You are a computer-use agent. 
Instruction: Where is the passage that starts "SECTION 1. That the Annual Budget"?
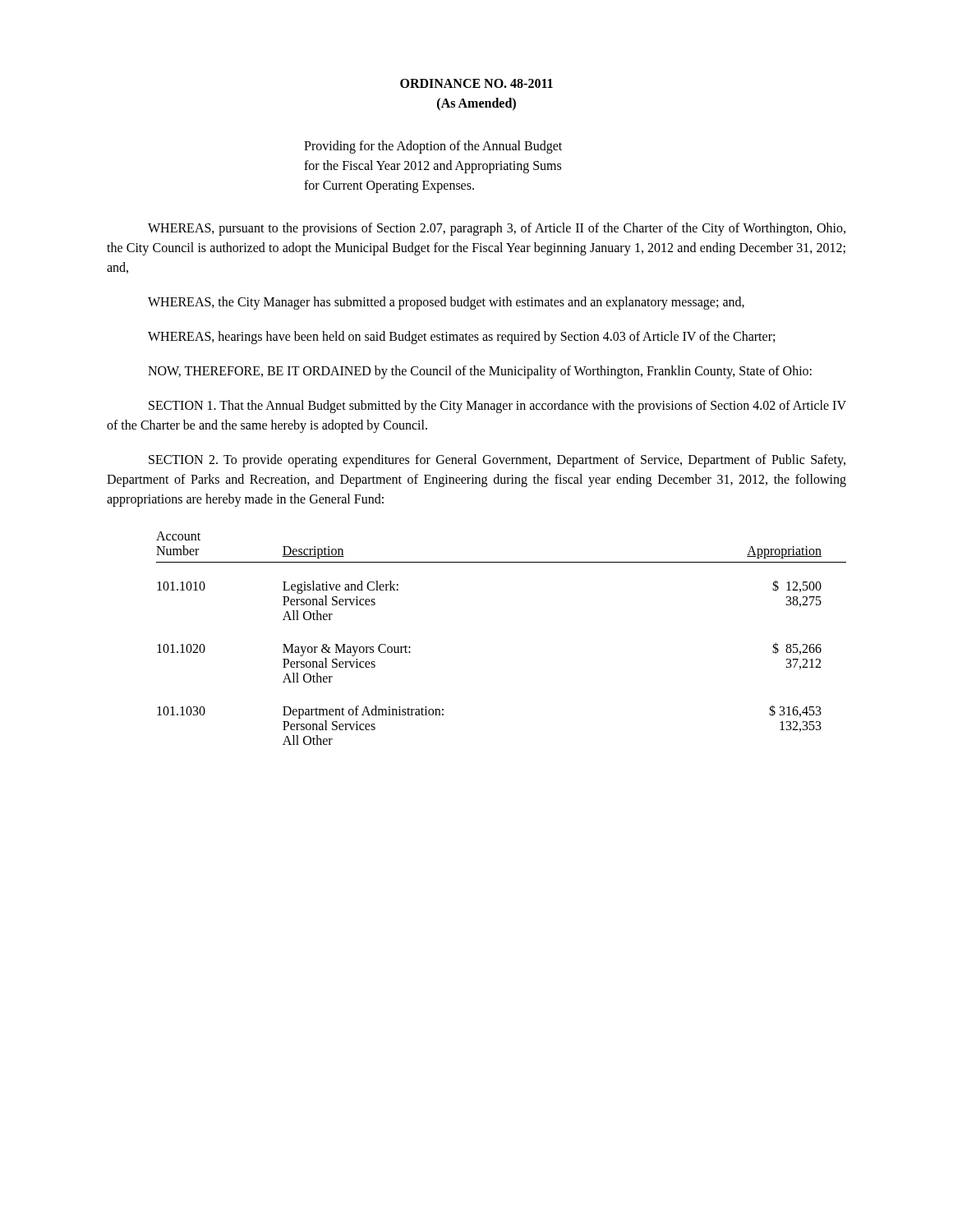(x=476, y=416)
